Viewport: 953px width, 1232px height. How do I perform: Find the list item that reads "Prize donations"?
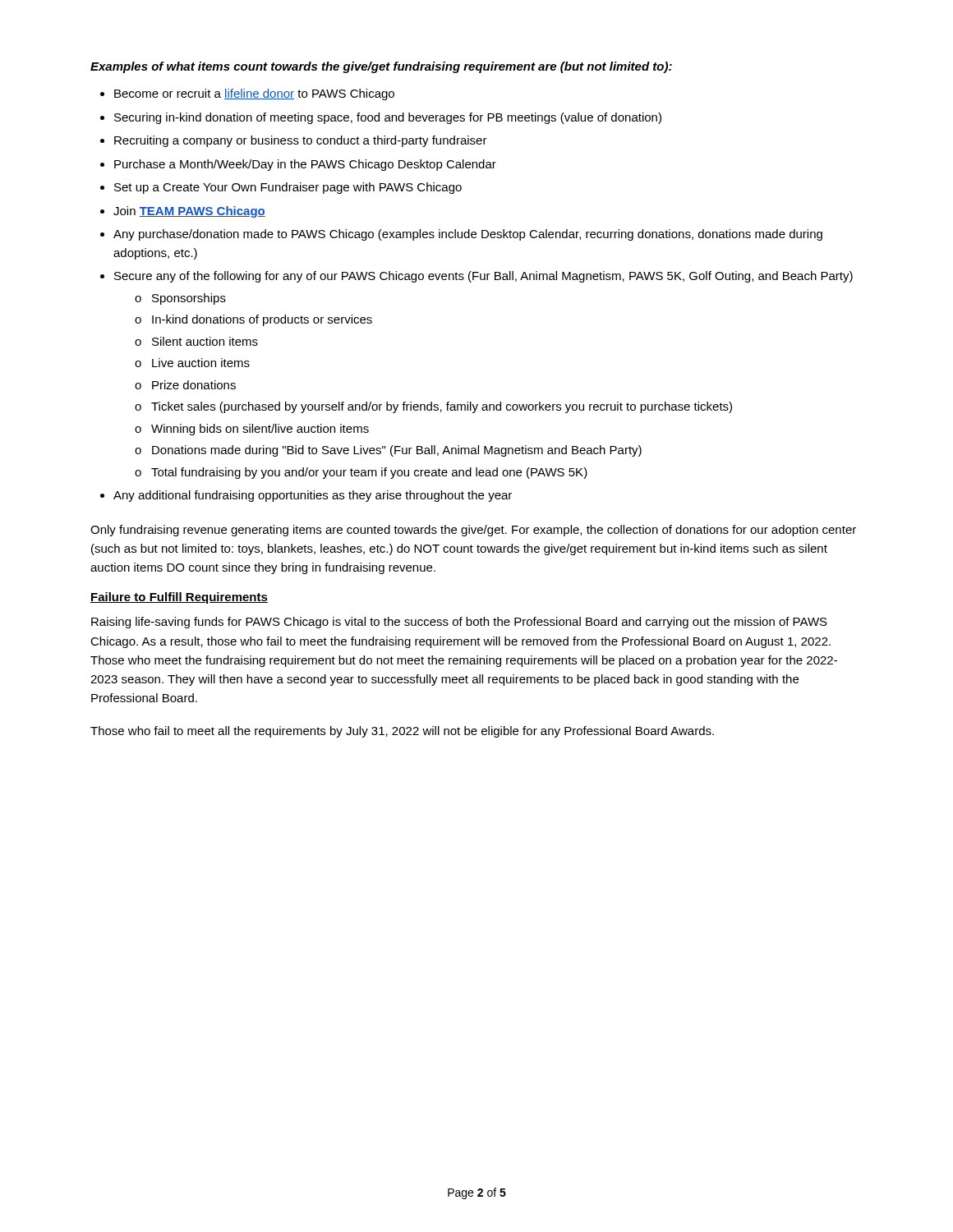tap(194, 384)
